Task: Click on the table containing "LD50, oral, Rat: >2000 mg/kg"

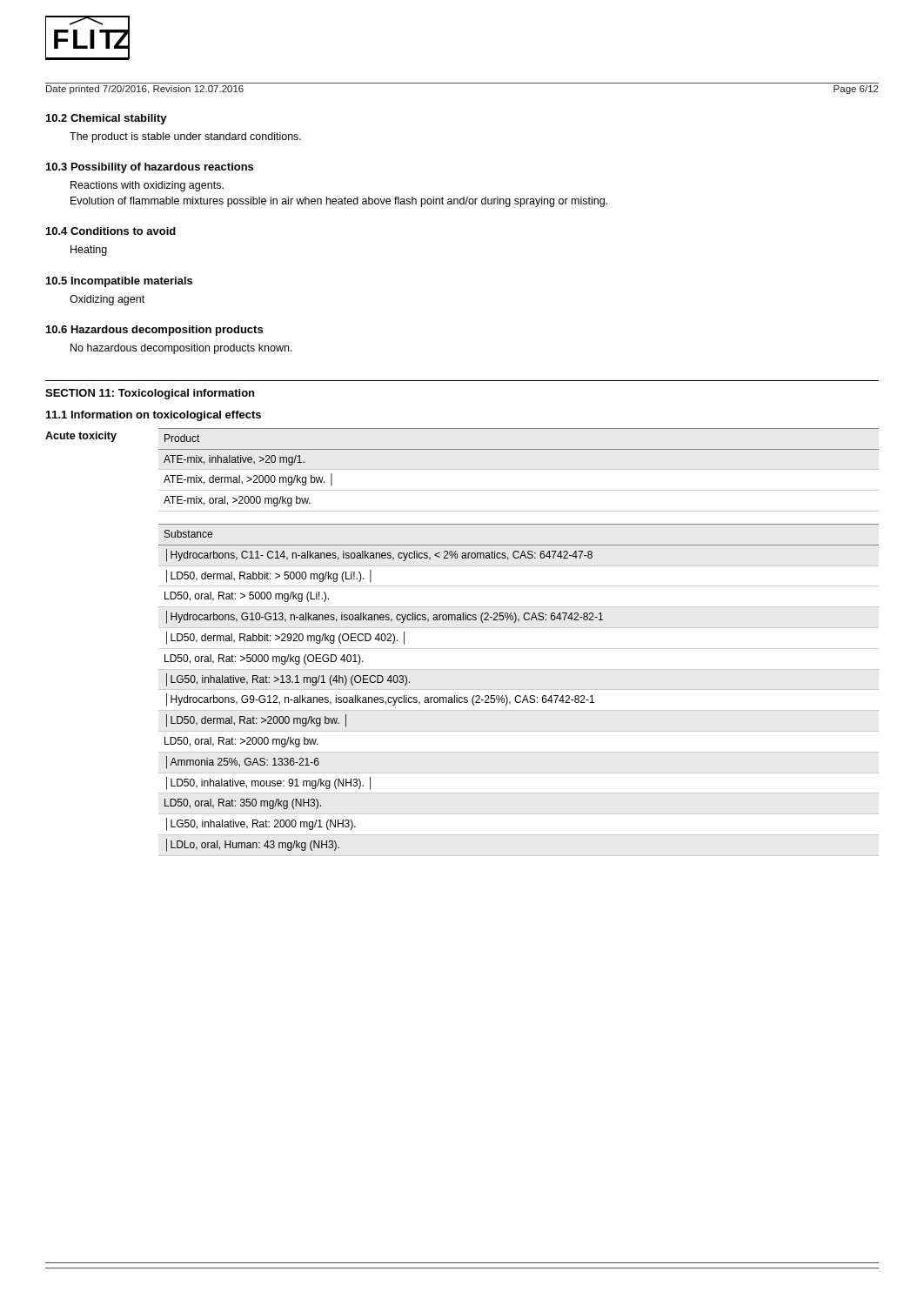Action: (519, 690)
